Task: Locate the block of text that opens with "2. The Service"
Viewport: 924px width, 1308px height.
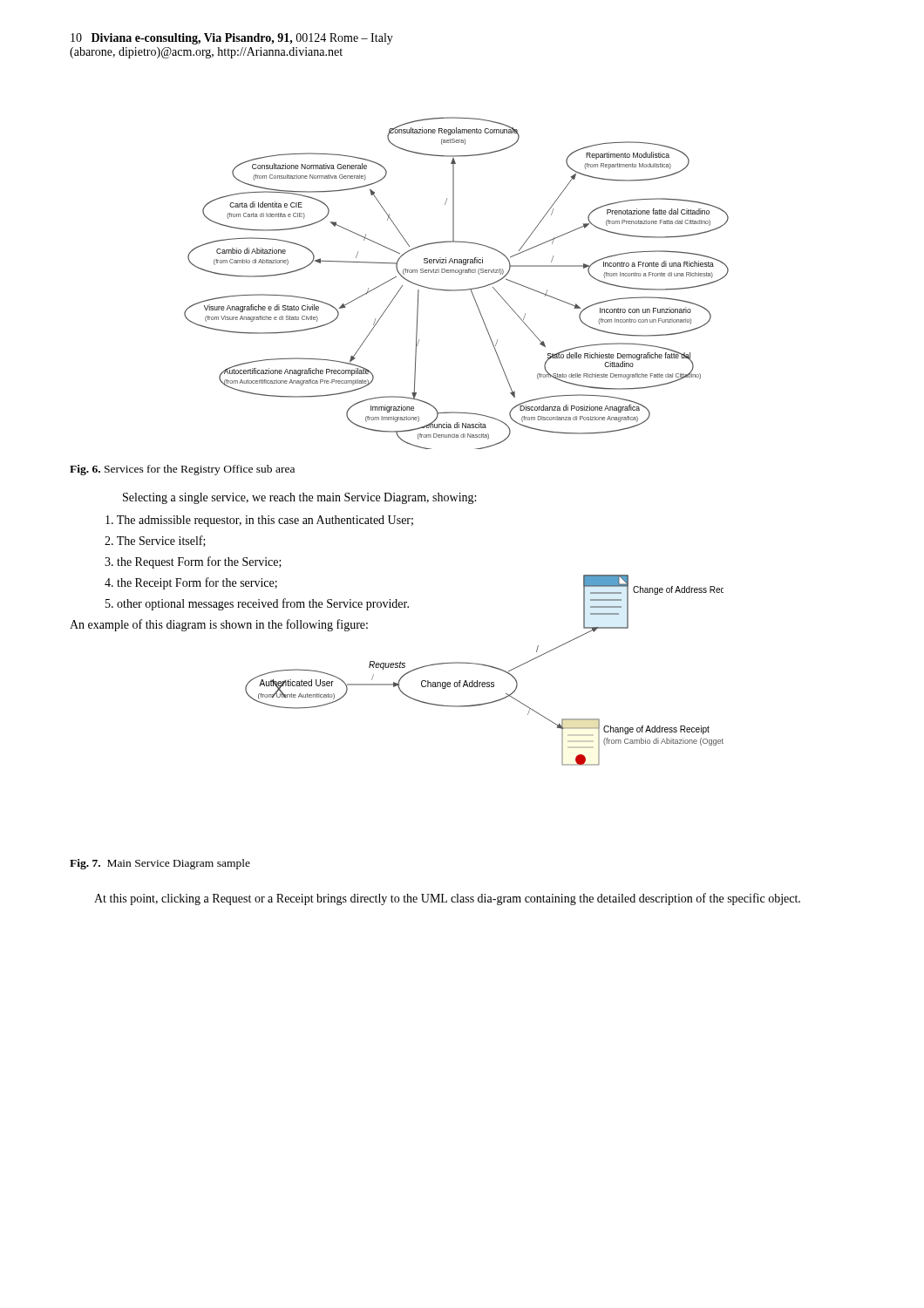Action: pos(155,541)
